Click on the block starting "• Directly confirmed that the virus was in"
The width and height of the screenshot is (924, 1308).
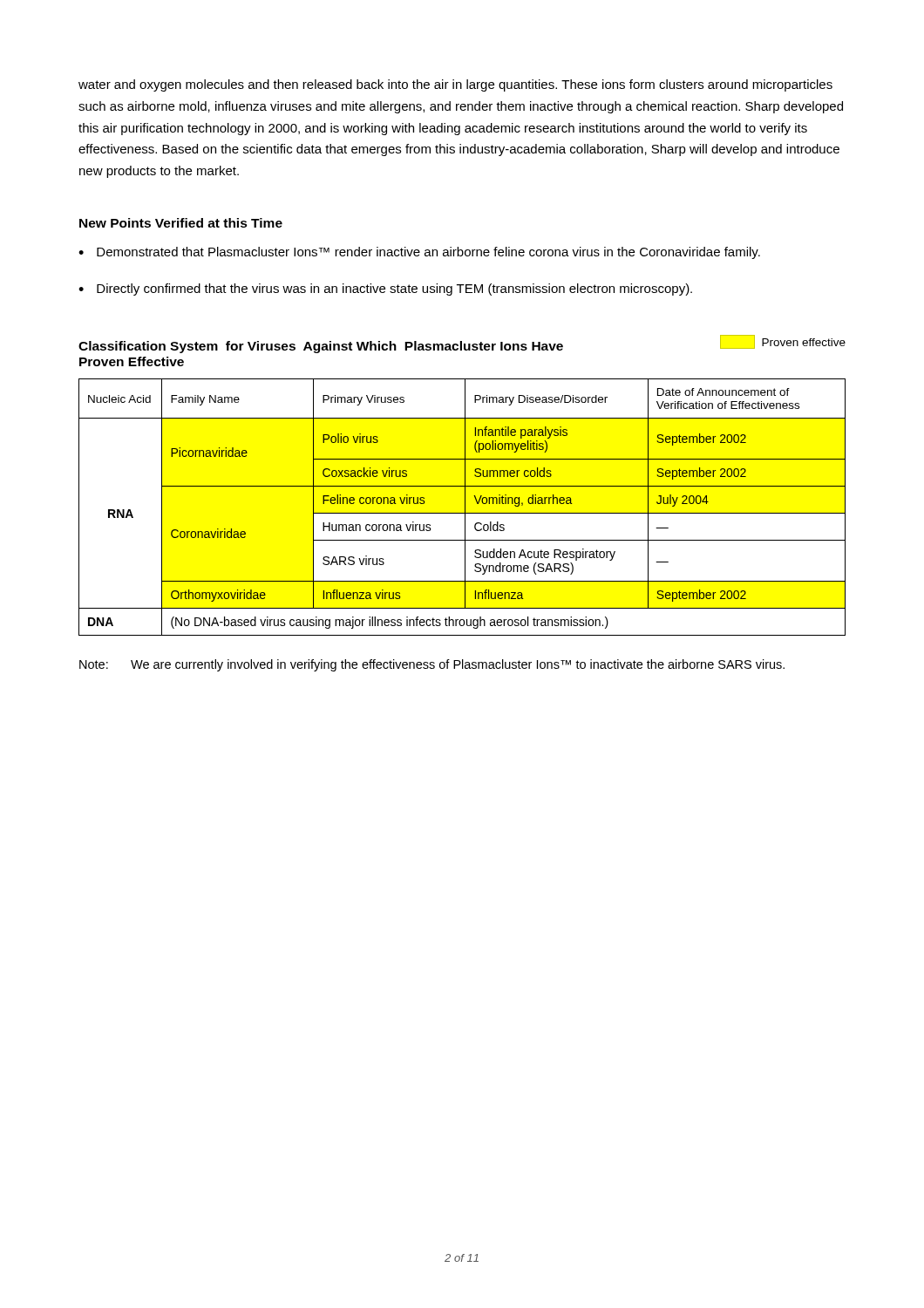[x=462, y=290]
